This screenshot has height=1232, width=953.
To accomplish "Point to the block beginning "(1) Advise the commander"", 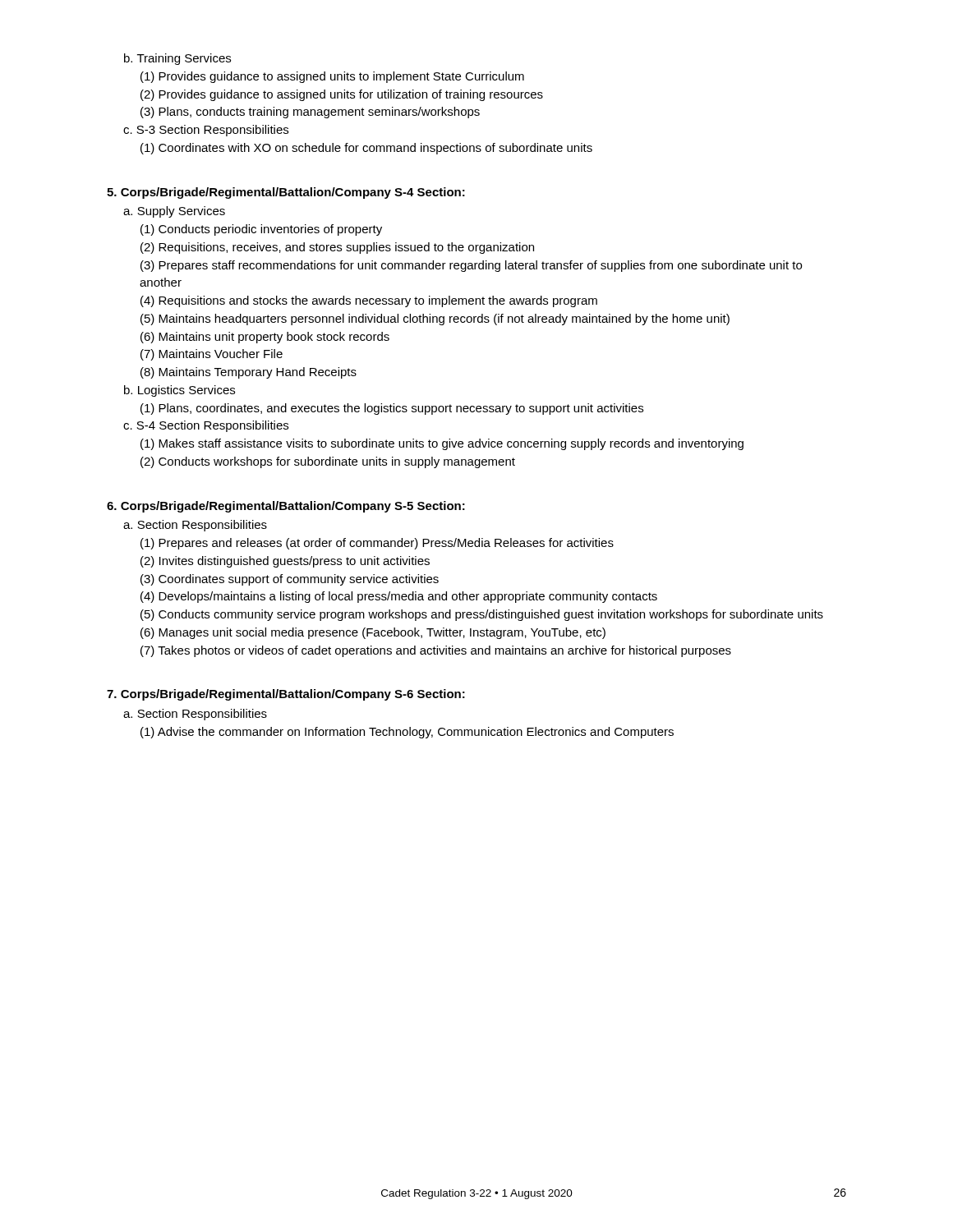I will tap(407, 731).
